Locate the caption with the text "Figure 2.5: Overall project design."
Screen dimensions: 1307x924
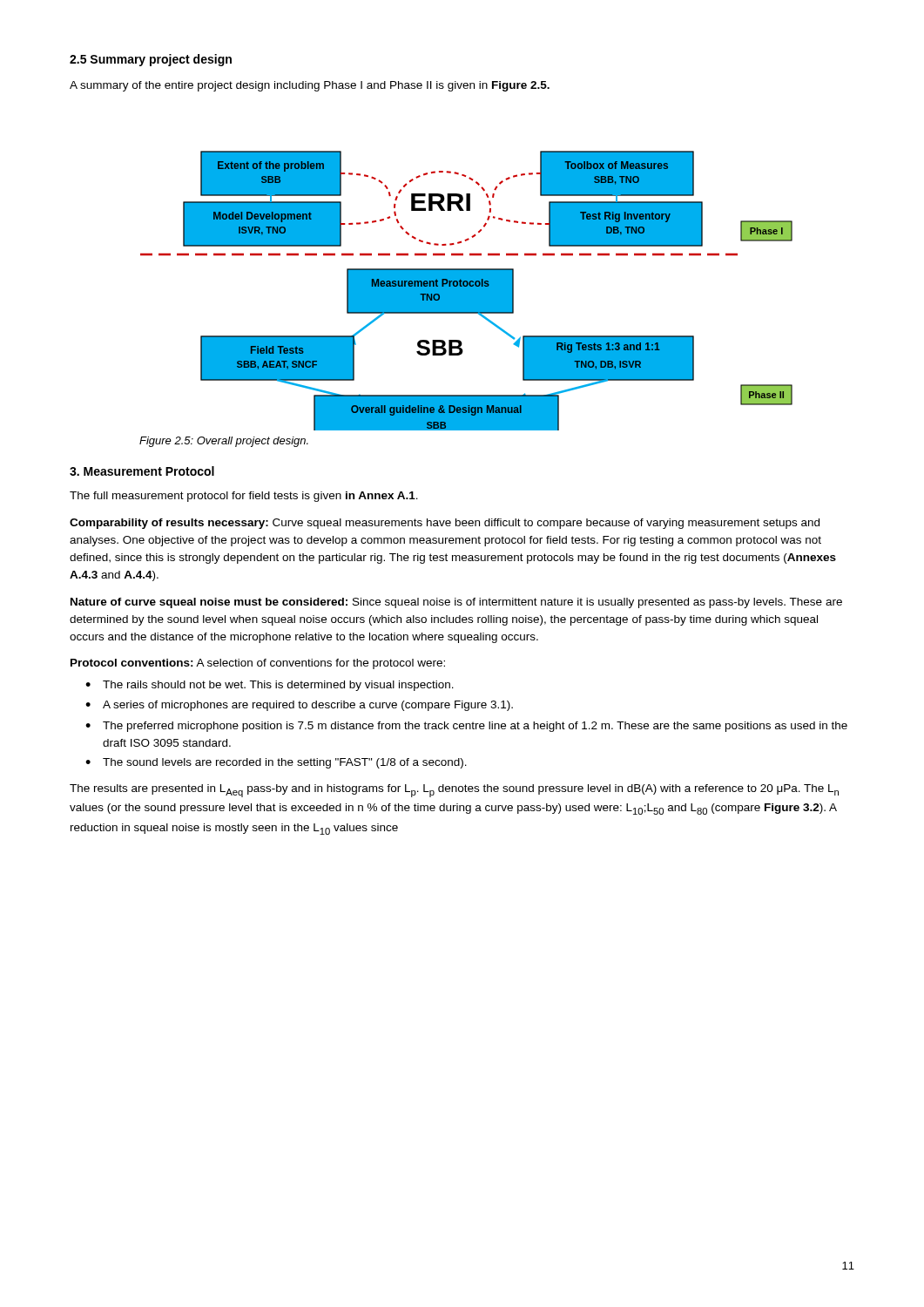(224, 441)
